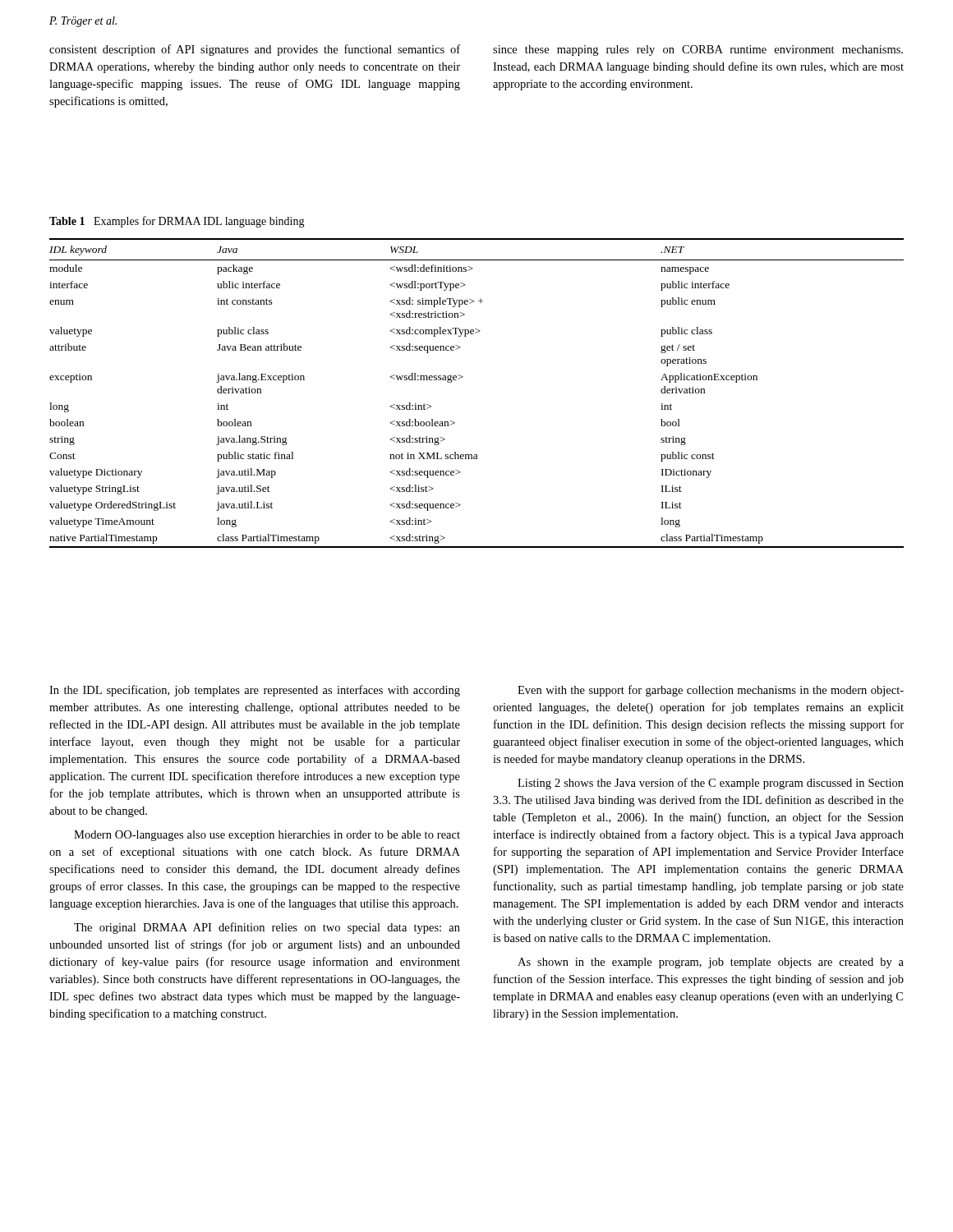Click on the text block that says "since these mapping"
Screen dimensions: 1232x953
tap(698, 67)
